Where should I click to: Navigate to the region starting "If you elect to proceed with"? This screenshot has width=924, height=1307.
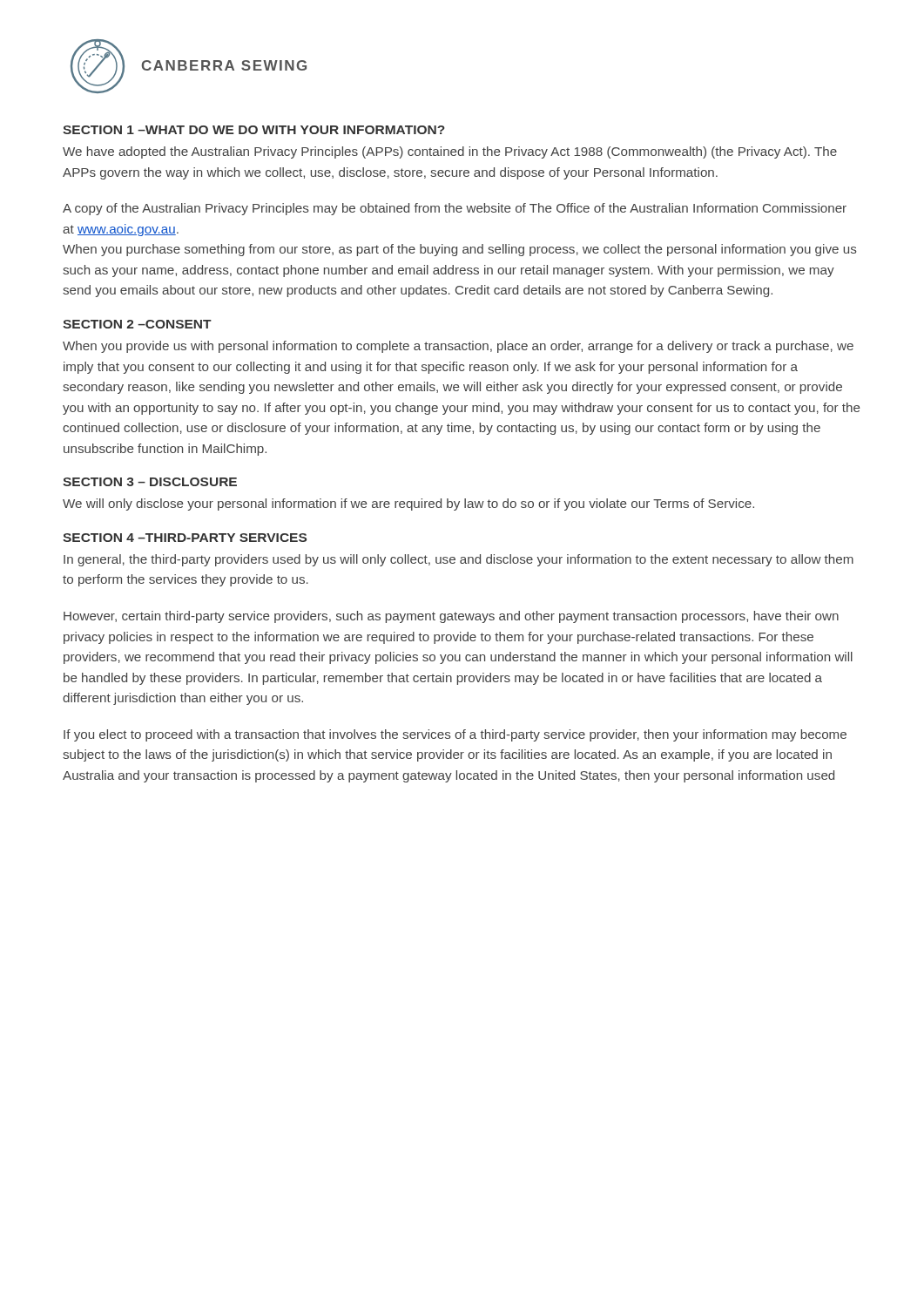(x=455, y=754)
